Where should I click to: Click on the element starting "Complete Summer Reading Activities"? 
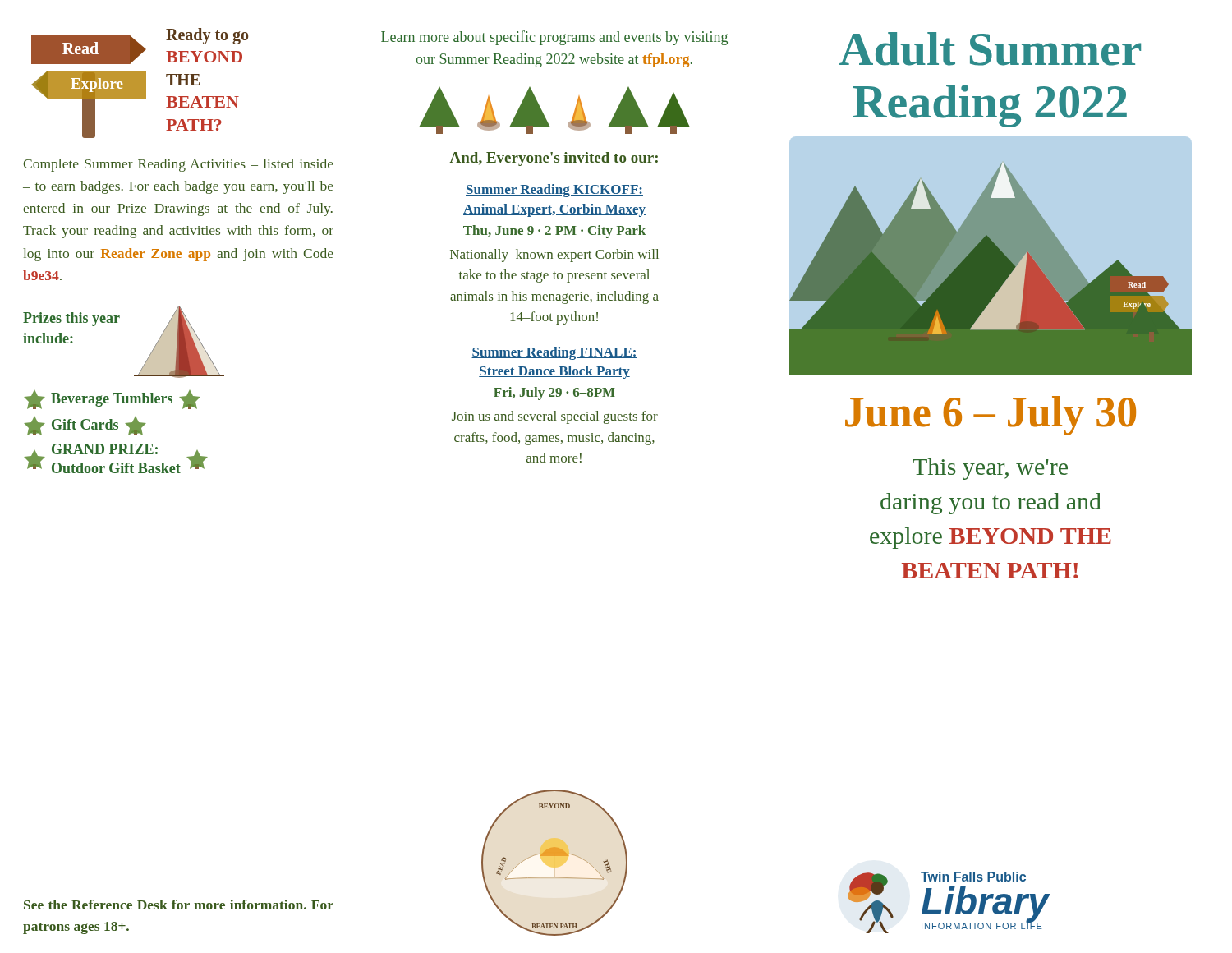pyautogui.click(x=178, y=219)
